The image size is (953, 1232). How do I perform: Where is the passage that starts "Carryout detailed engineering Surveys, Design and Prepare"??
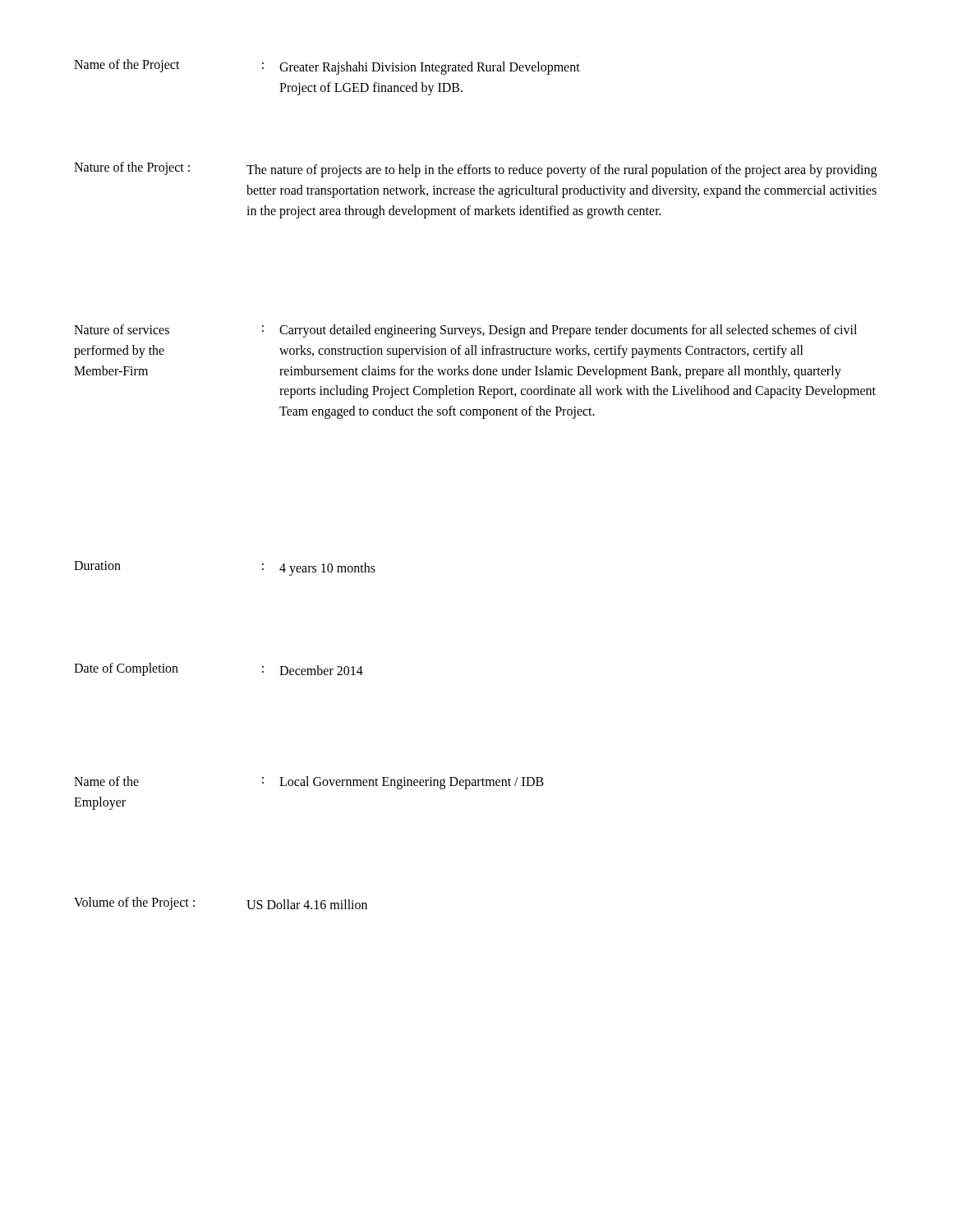pos(578,371)
